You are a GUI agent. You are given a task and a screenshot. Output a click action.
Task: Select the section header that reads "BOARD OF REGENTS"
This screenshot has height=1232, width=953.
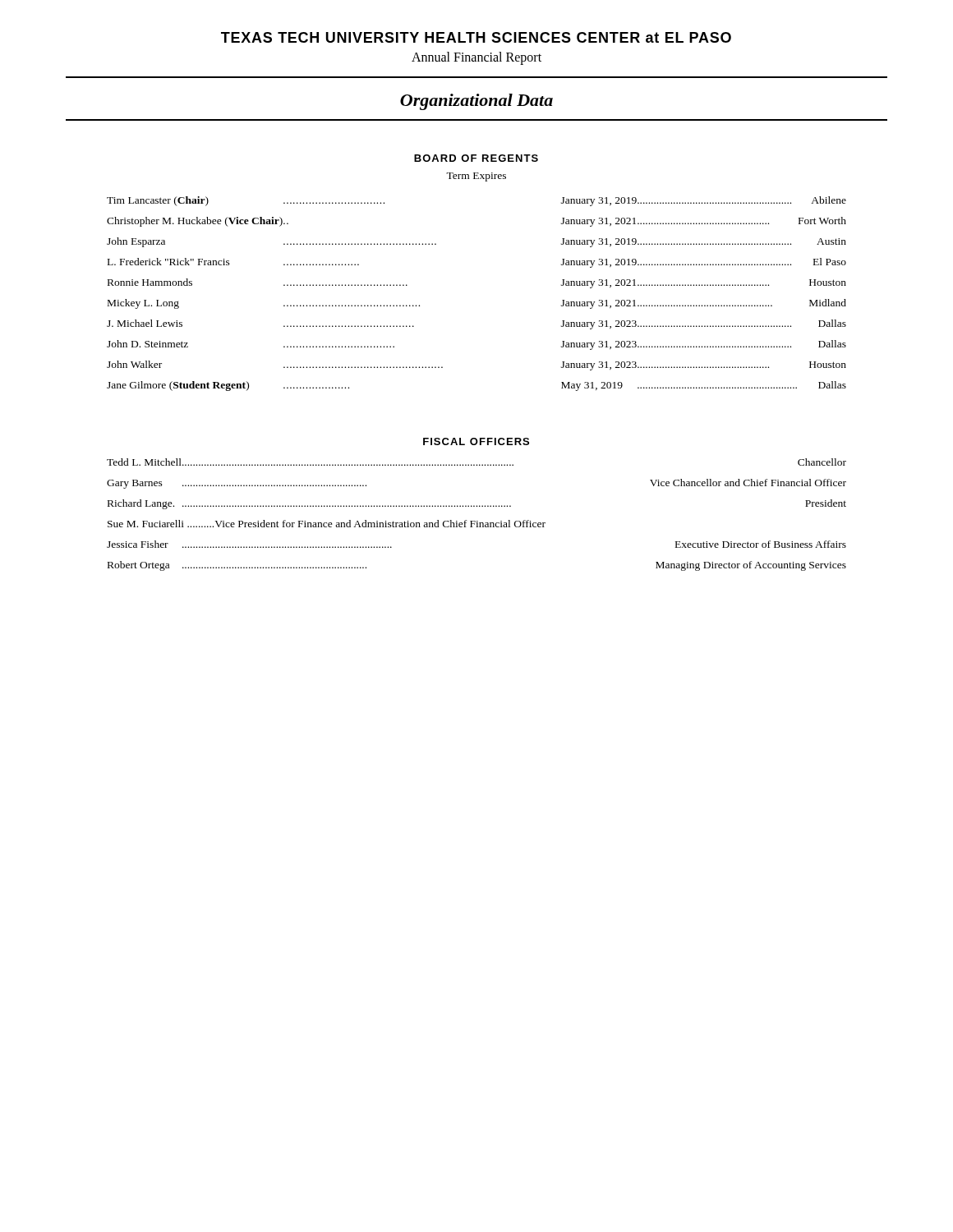point(476,158)
